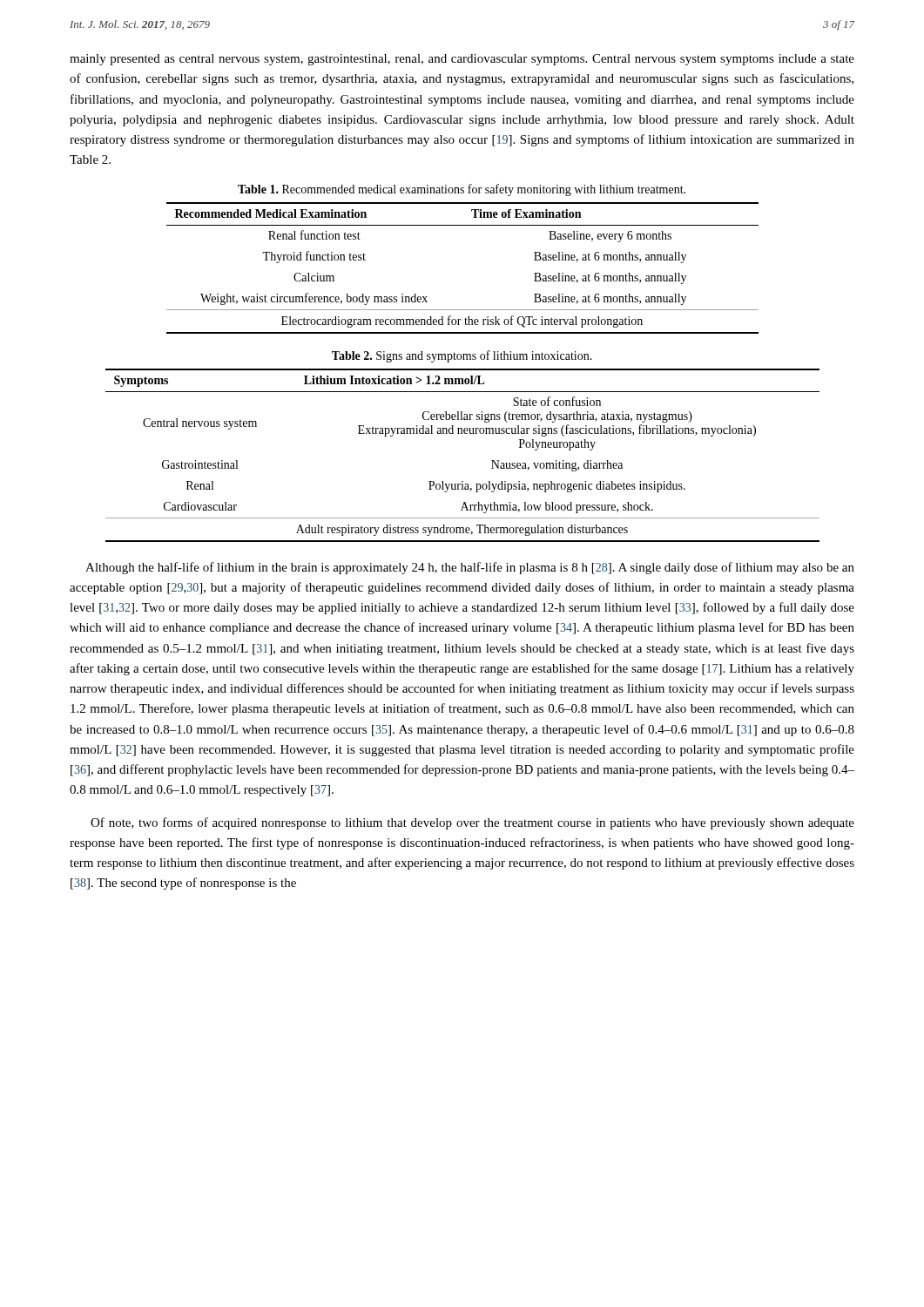924x1307 pixels.
Task: Locate the table with the text "Baseline, at 6 months,"
Action: coord(462,267)
